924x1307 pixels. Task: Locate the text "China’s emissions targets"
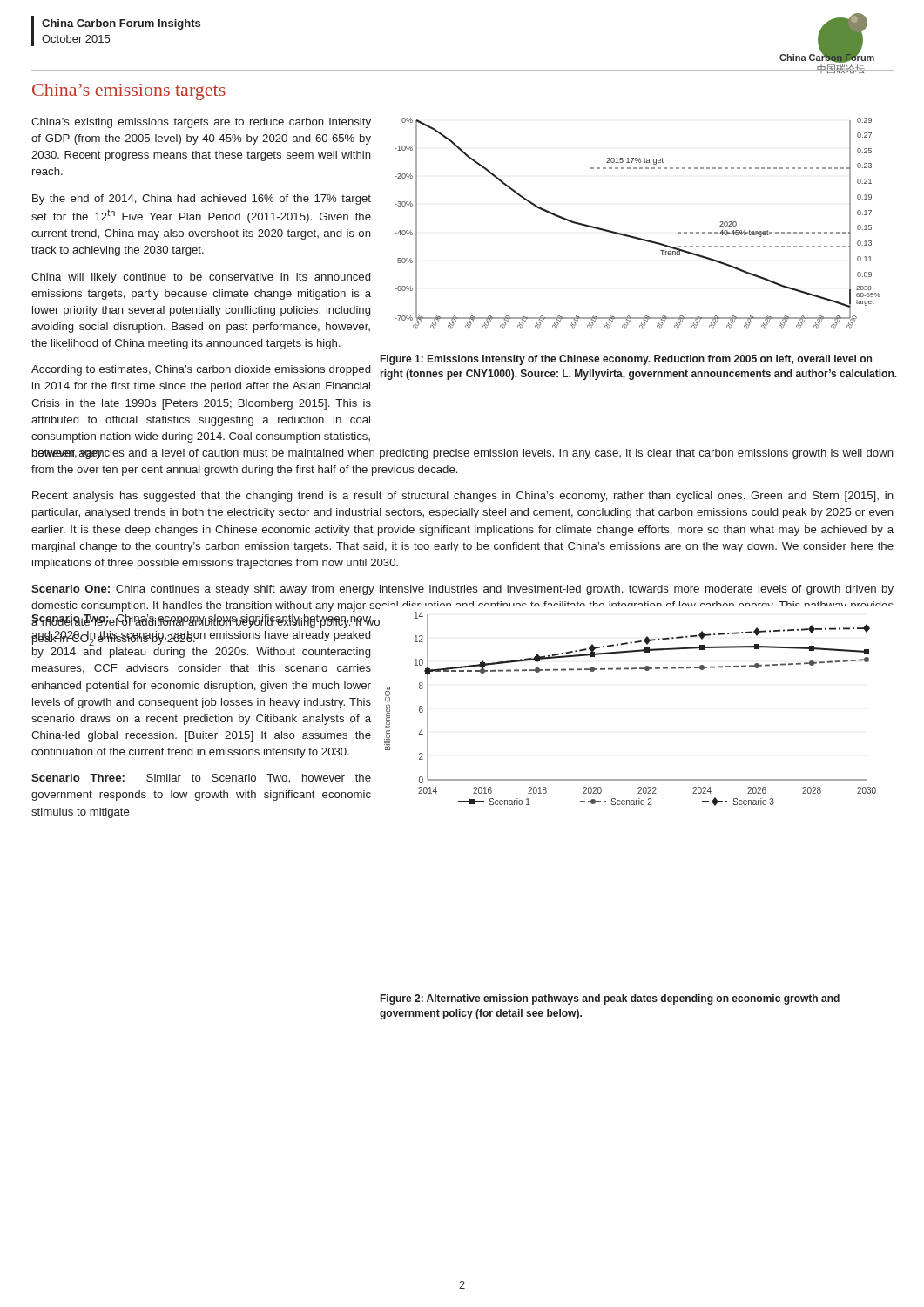[x=129, y=89]
